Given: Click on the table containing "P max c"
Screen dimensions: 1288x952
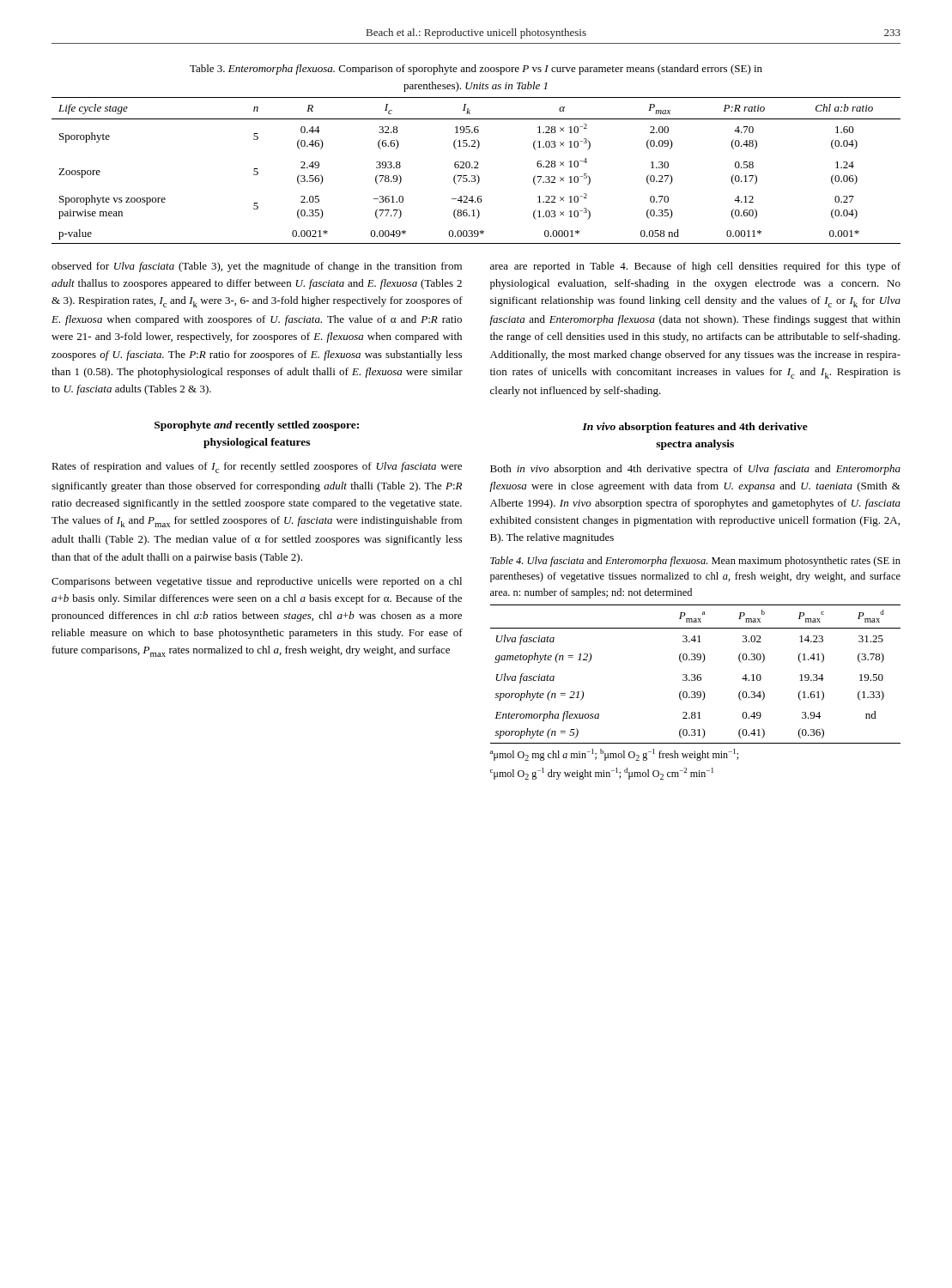Looking at the screenshot, I should [695, 674].
